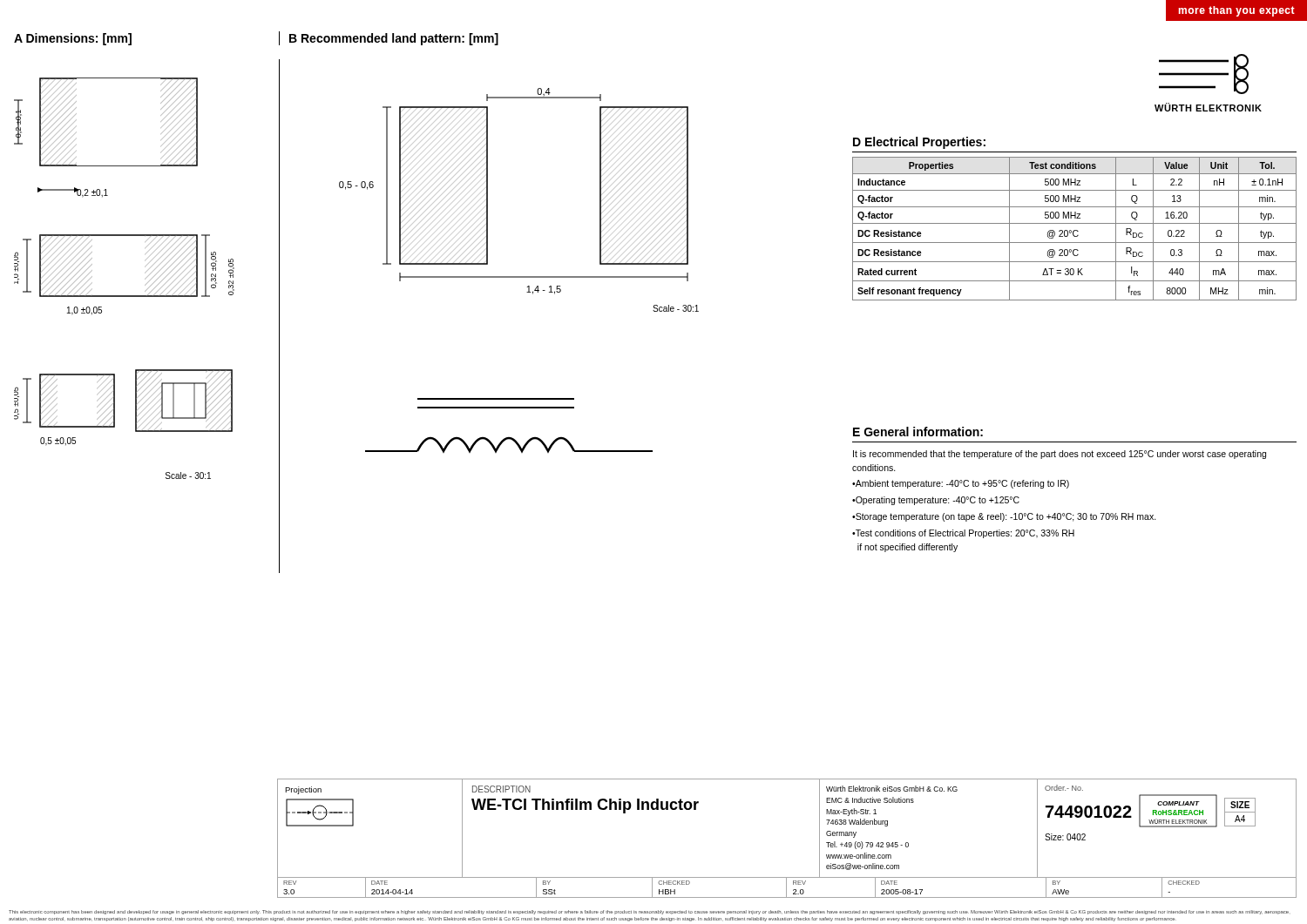The width and height of the screenshot is (1307, 924).
Task: Find the text starting "Size: 0402"
Action: point(1065,837)
